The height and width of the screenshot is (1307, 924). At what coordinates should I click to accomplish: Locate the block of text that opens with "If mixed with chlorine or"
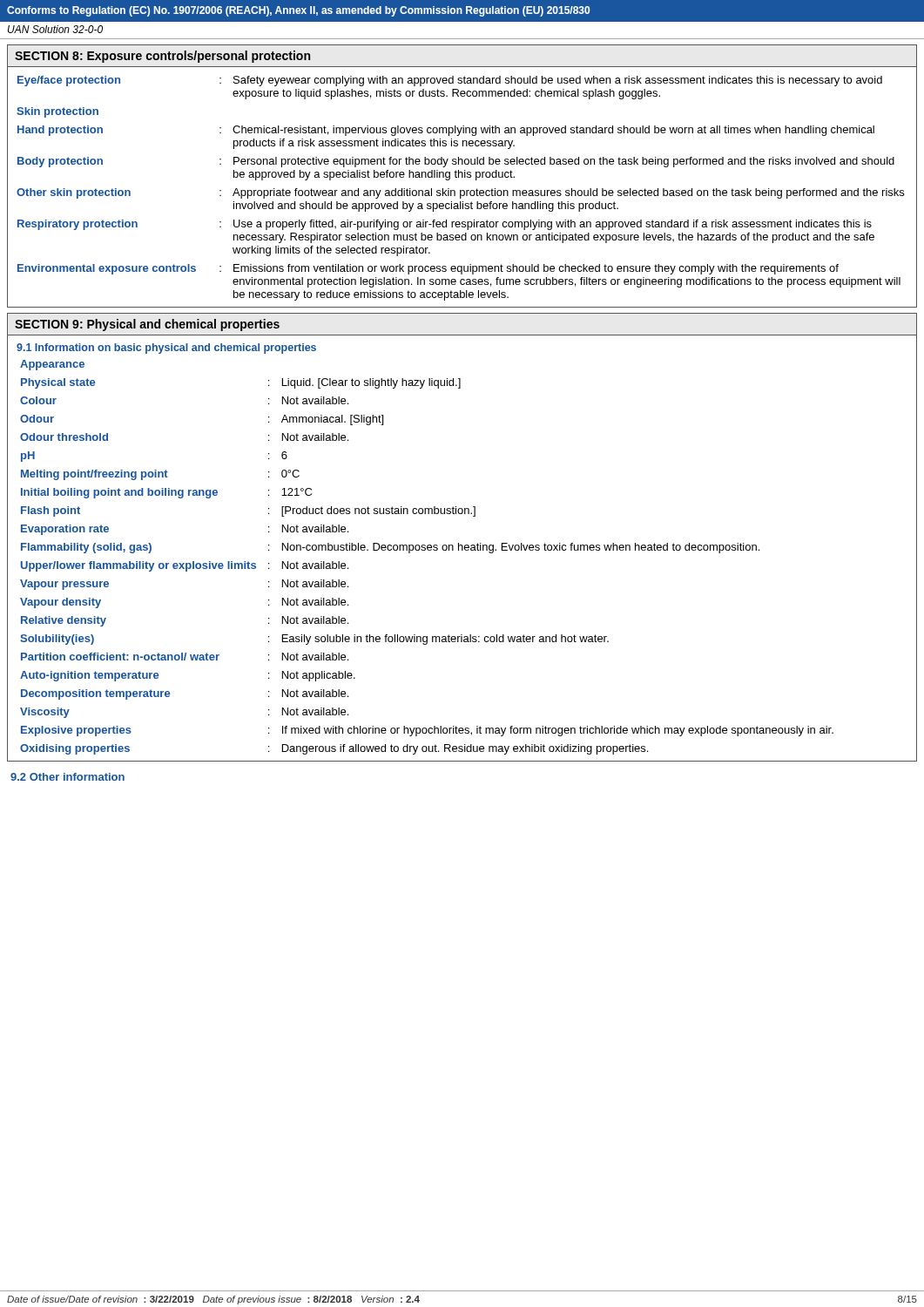coord(558,730)
